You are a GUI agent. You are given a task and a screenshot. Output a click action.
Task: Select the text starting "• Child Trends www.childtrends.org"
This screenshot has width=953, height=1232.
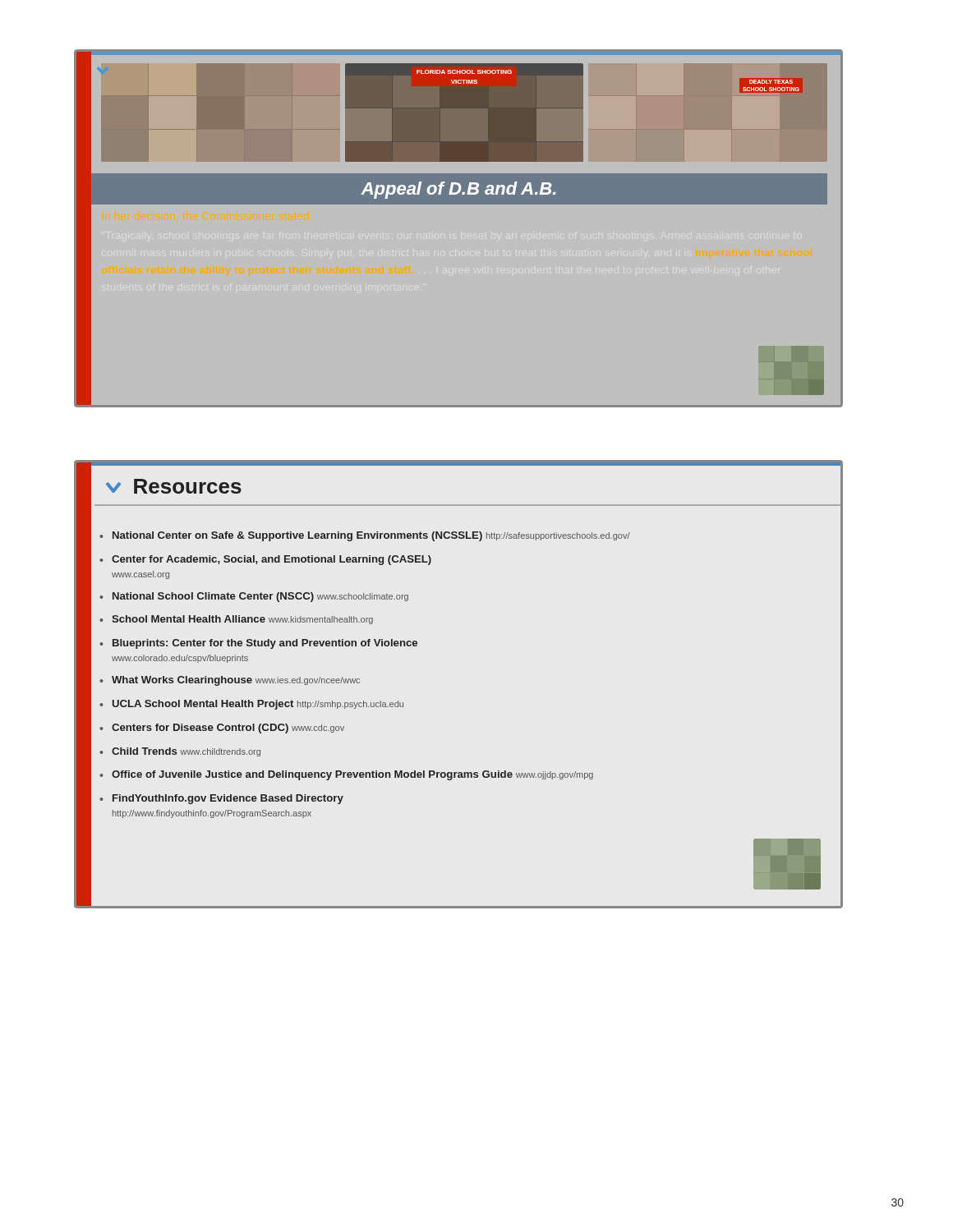tap(180, 752)
